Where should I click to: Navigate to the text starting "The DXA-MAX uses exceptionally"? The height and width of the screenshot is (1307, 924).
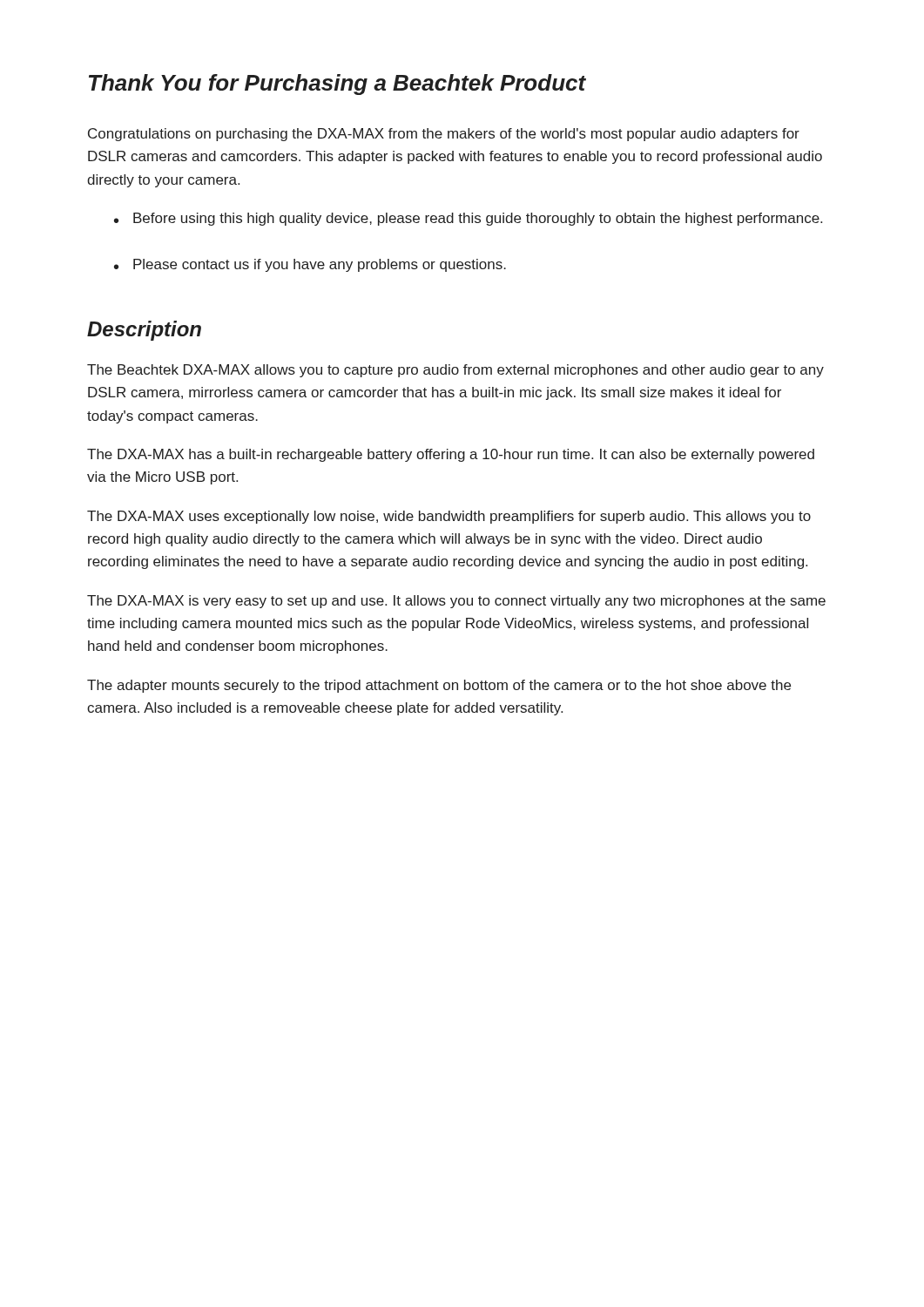[449, 539]
